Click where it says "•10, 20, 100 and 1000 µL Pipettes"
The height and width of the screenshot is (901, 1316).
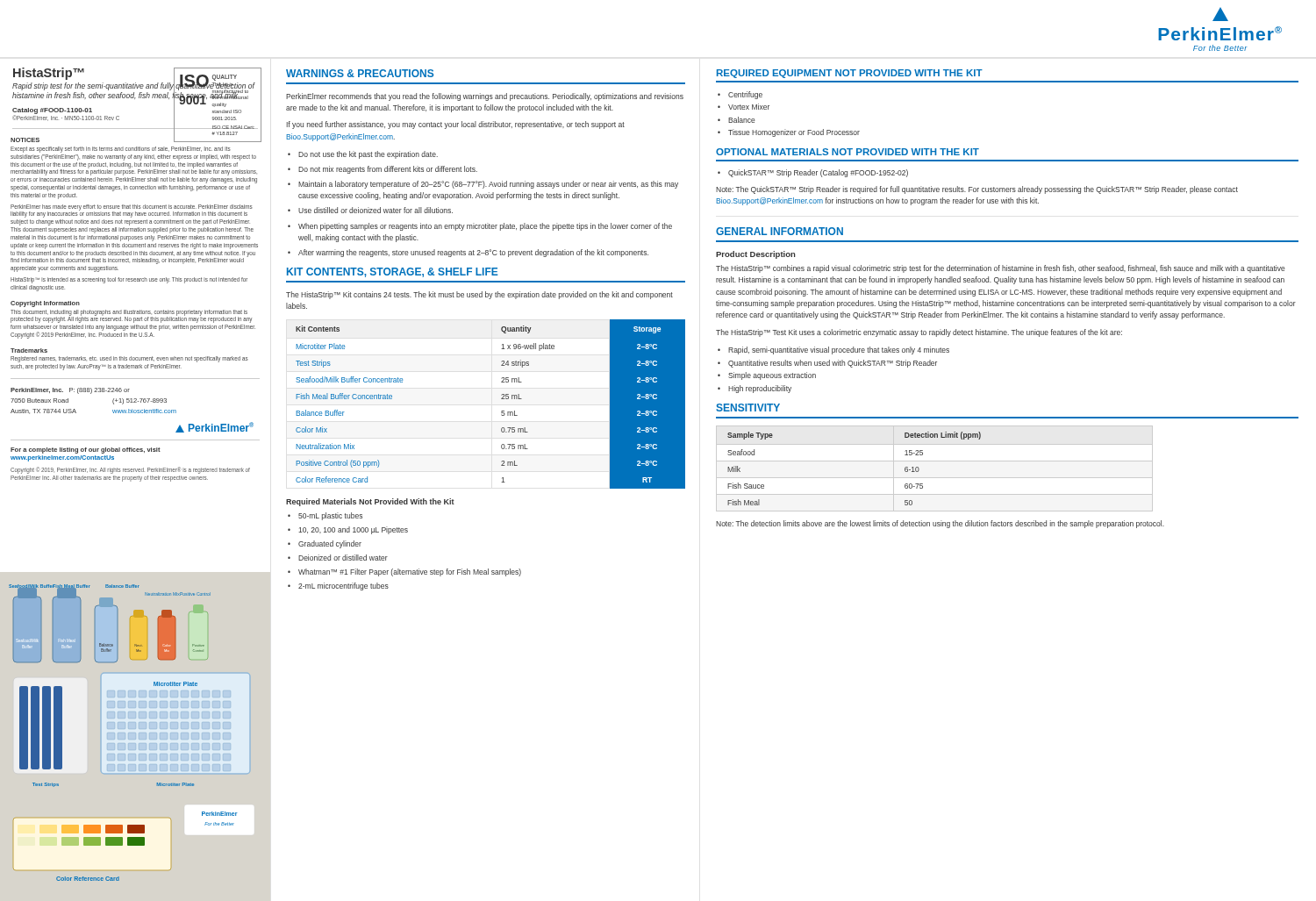click(x=348, y=530)
